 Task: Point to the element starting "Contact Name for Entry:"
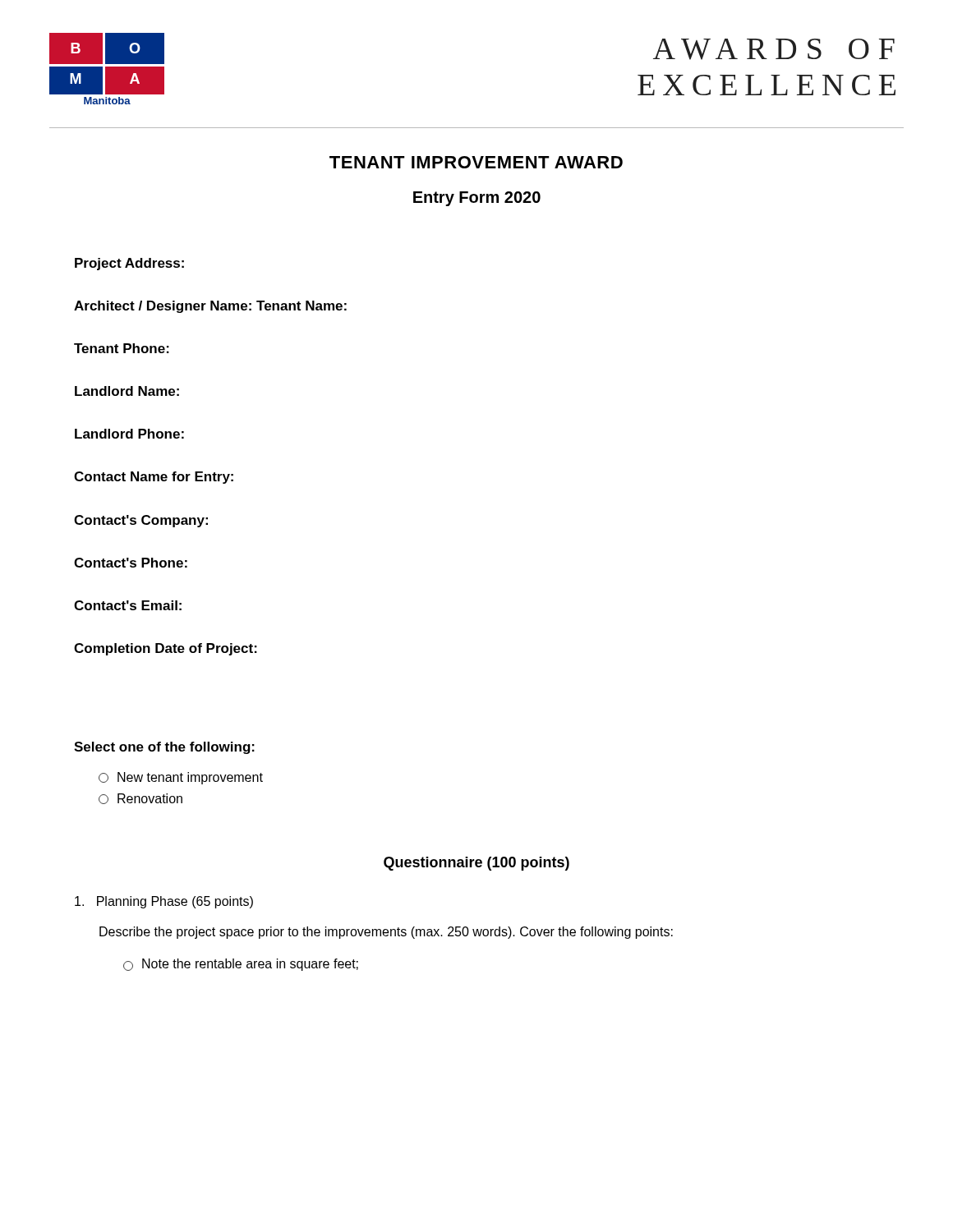point(154,477)
